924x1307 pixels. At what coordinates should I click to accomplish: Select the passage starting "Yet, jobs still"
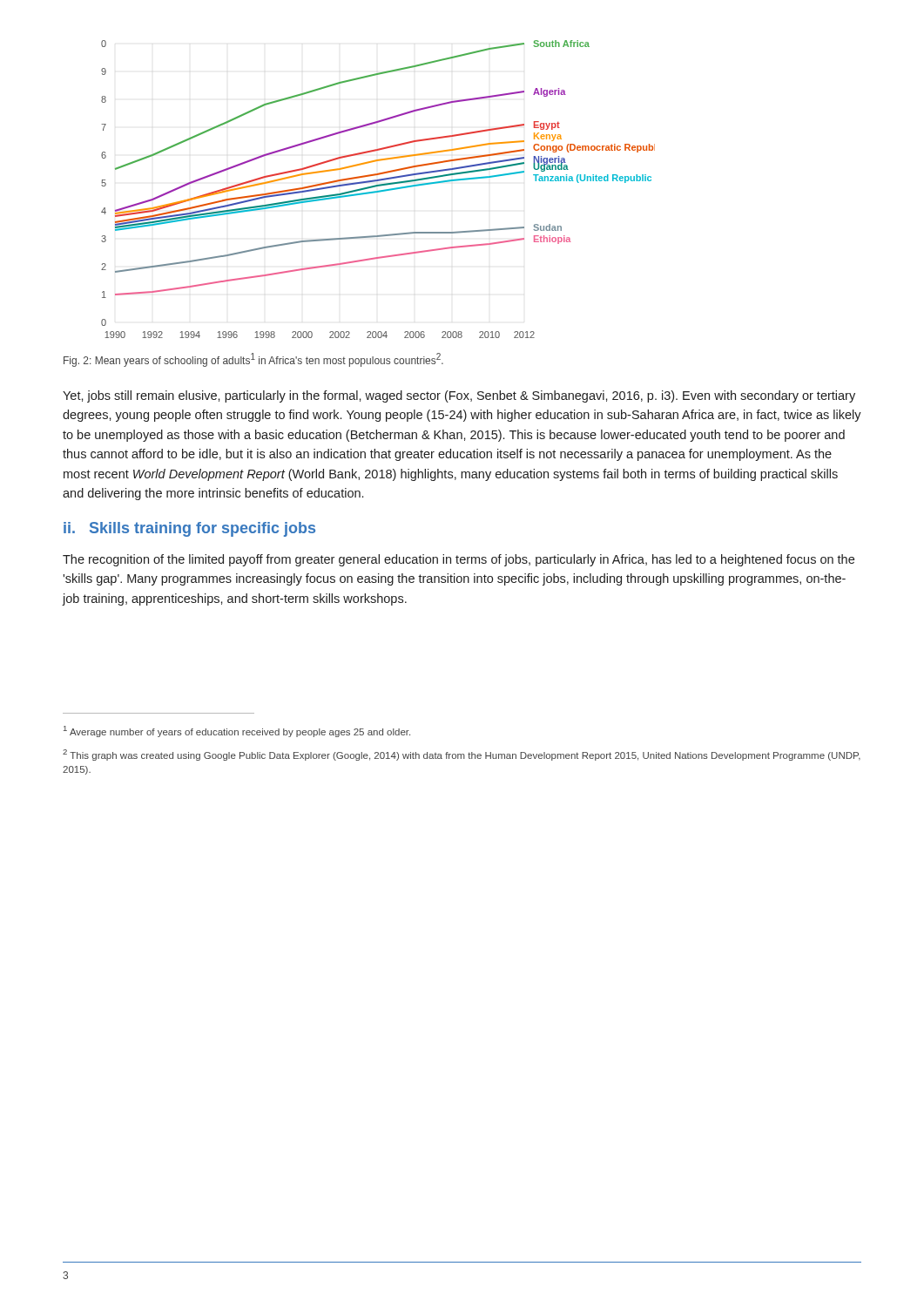(x=462, y=445)
